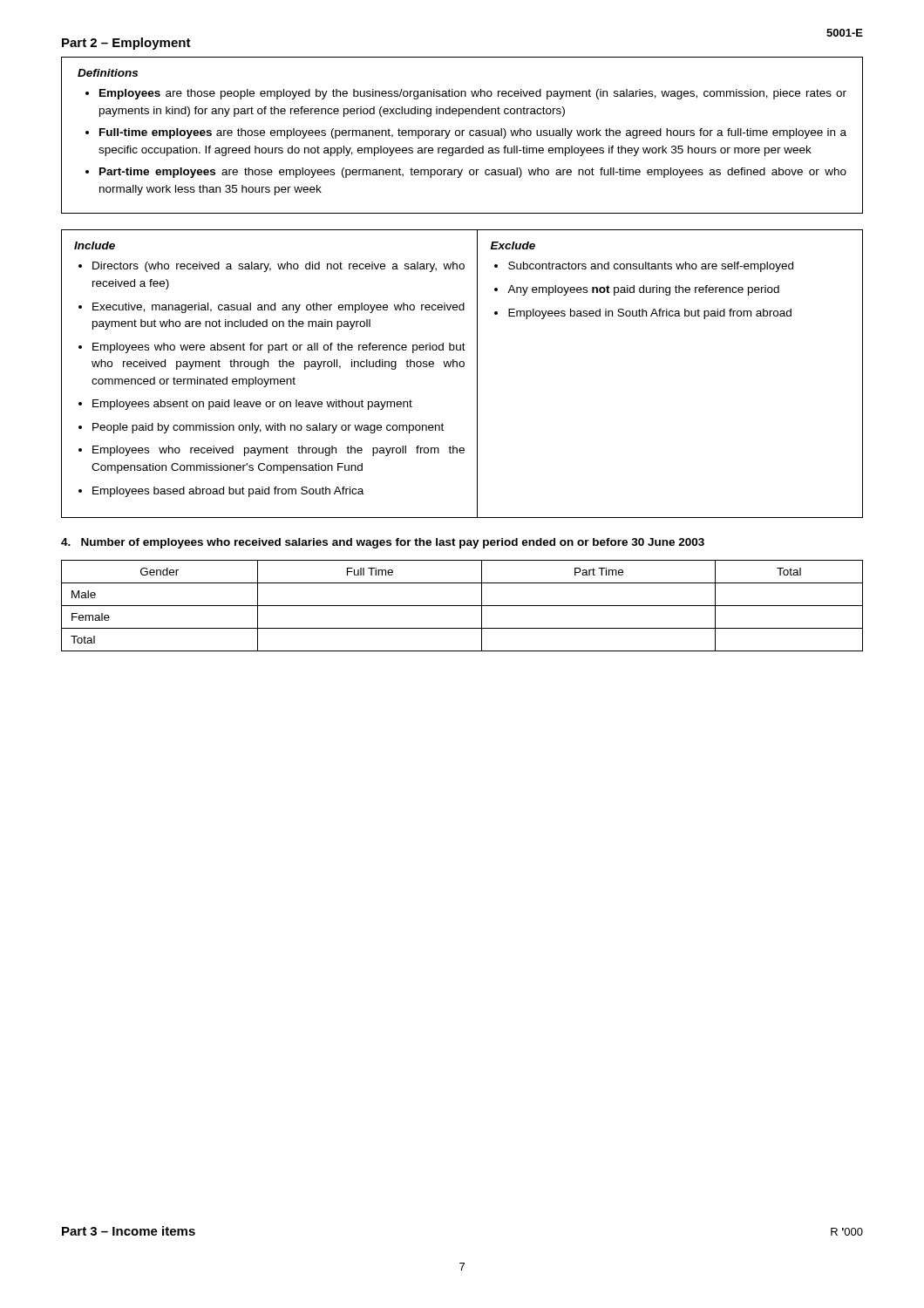Viewport: 924px width, 1308px height.
Task: Locate the table with the text "Part Time"
Action: [462, 606]
